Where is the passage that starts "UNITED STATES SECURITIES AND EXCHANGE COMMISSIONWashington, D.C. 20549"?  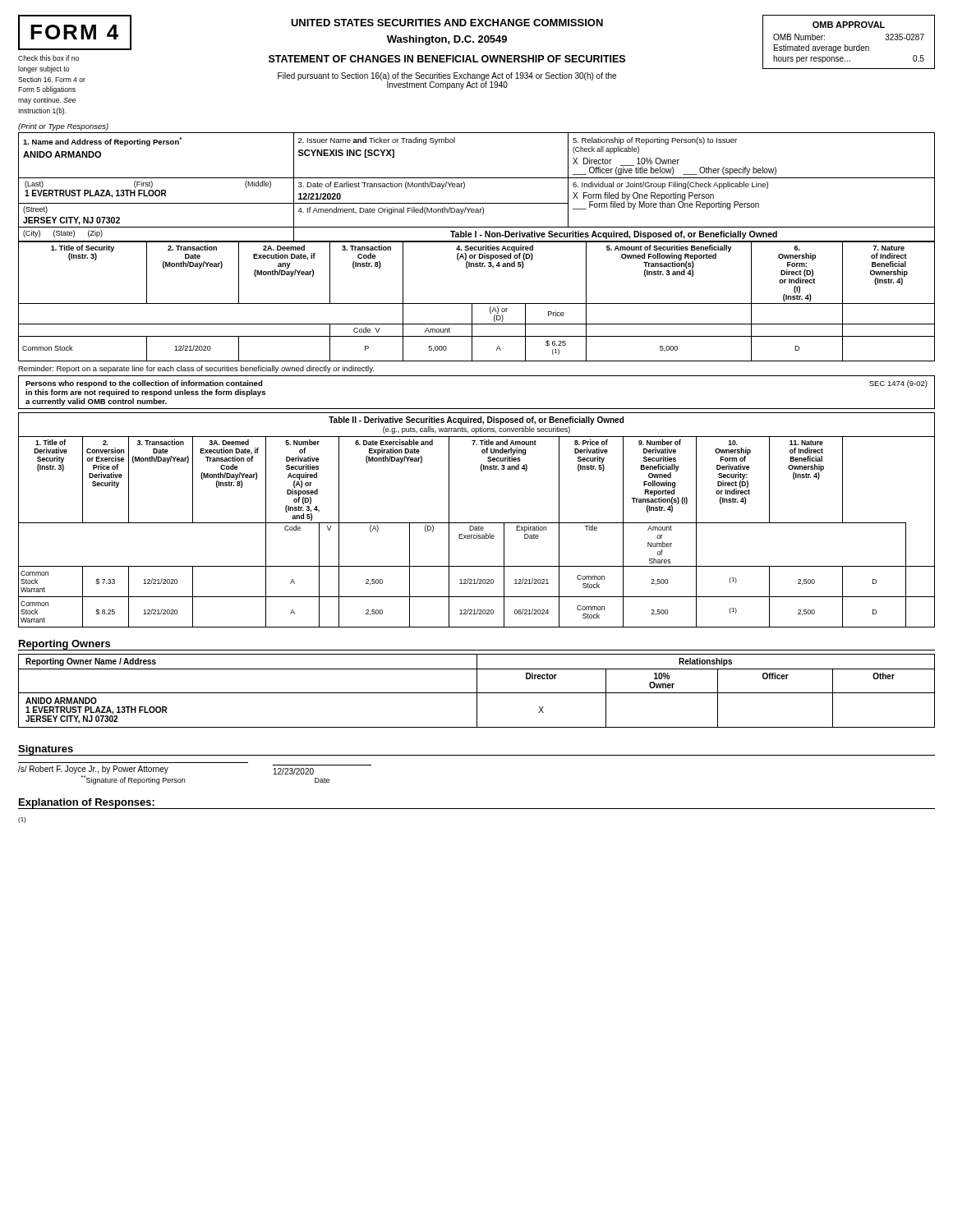coord(447,52)
